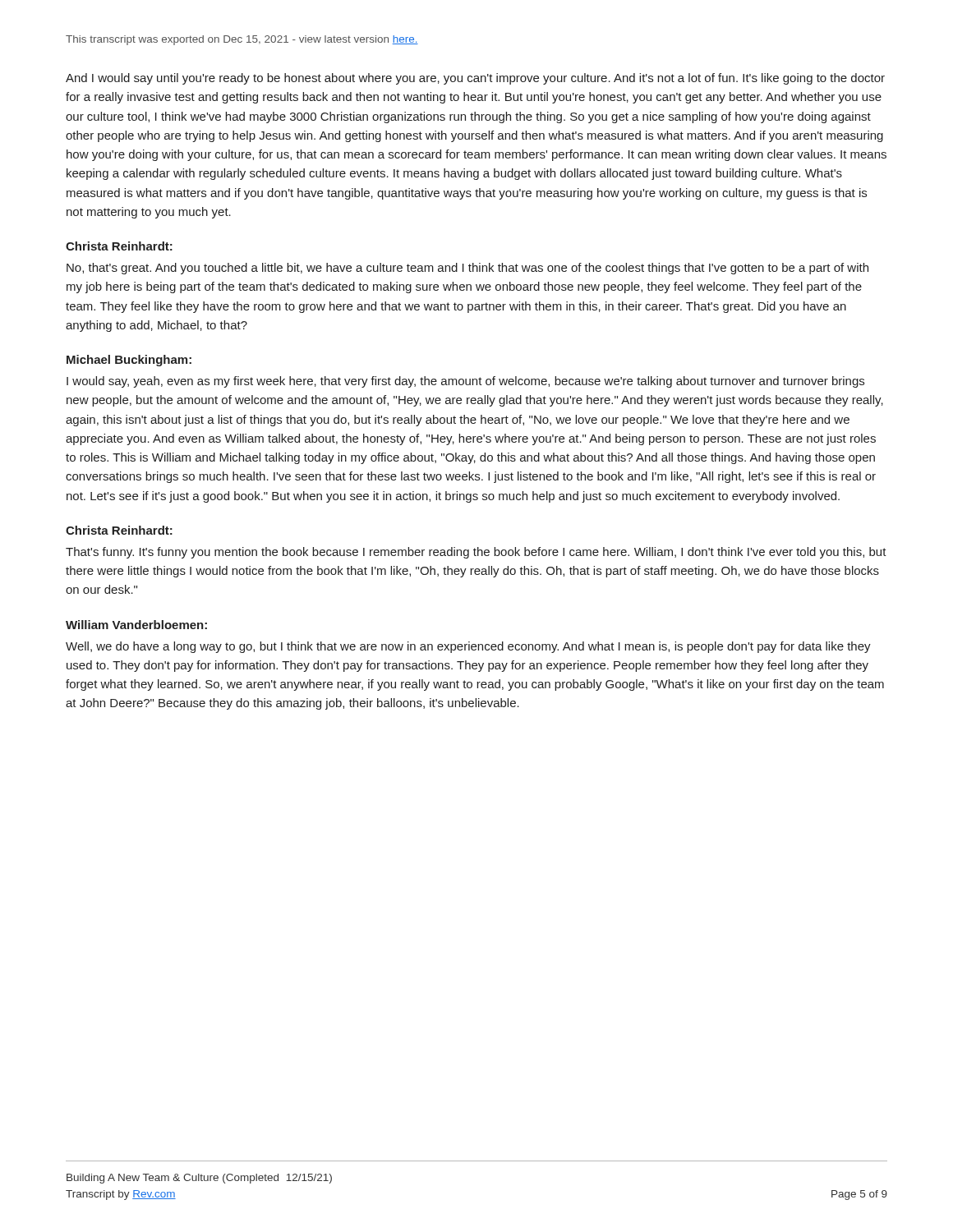The height and width of the screenshot is (1232, 953).
Task: Locate the text "Michael Buckingham:"
Action: (129, 359)
